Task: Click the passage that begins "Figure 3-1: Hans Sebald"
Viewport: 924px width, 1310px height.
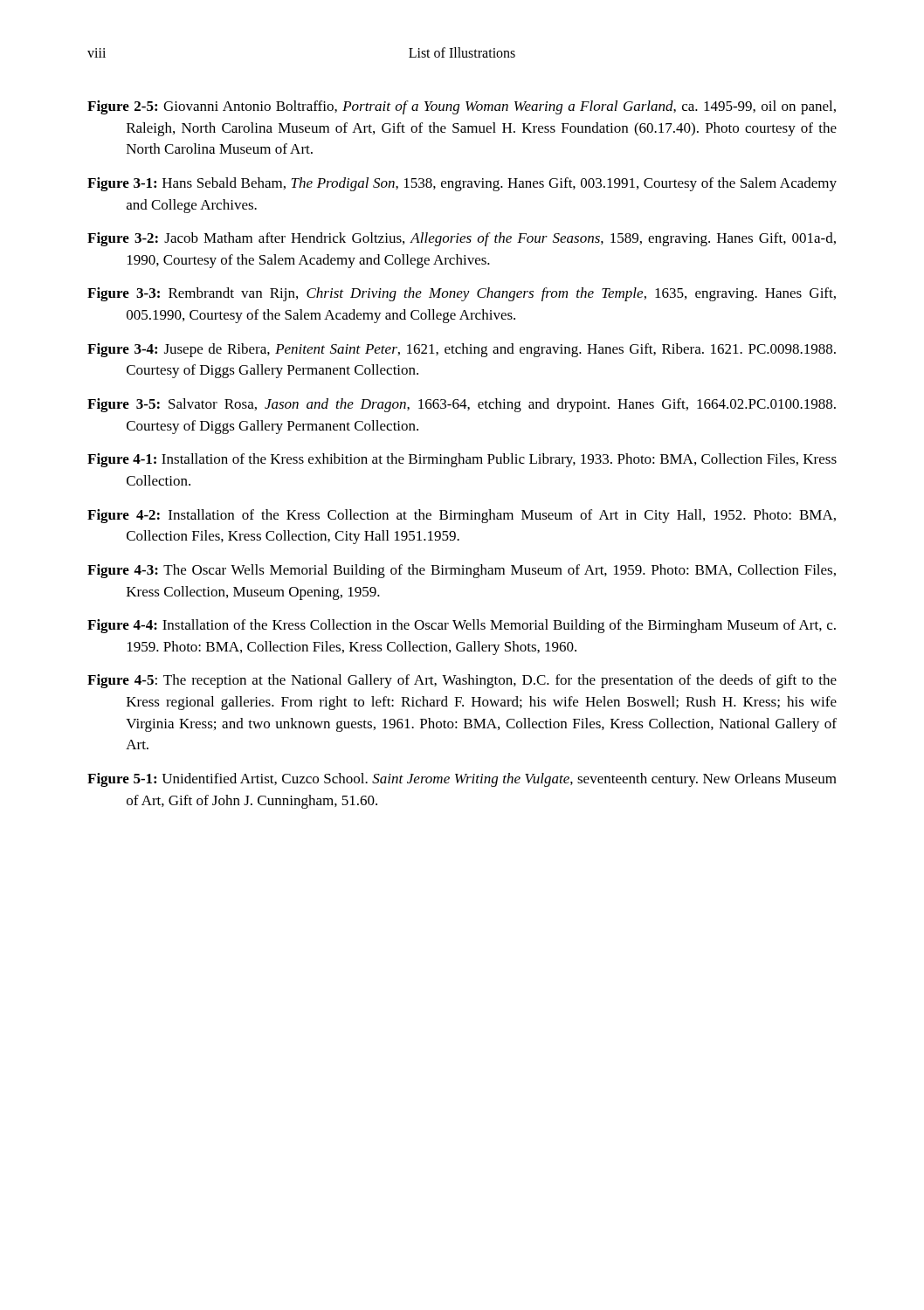Action: click(462, 194)
